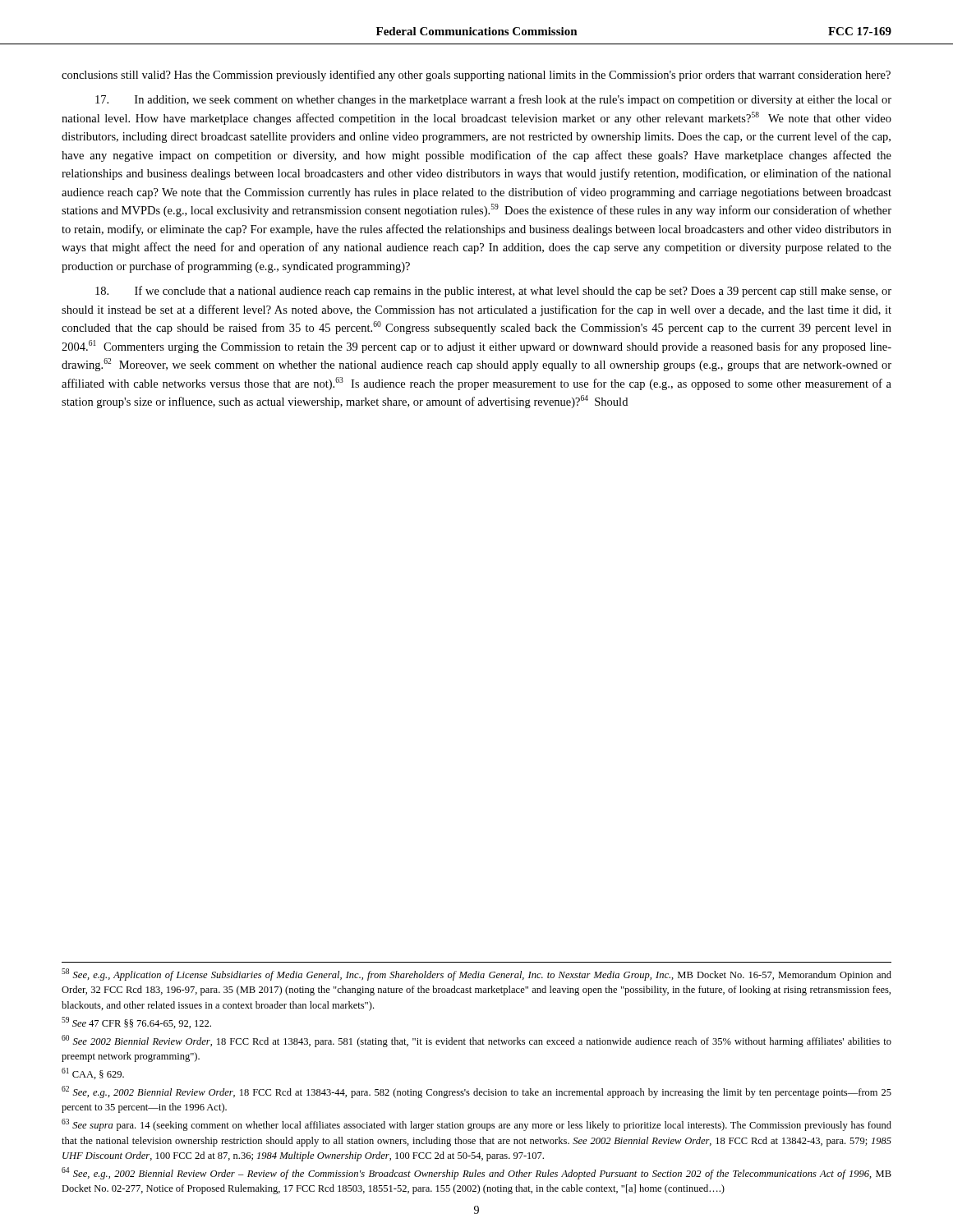This screenshot has width=953, height=1232.
Task: Where does it say "59 See 47 CFR §§ 76.64-65, 92, 122."?
Action: (137, 1022)
